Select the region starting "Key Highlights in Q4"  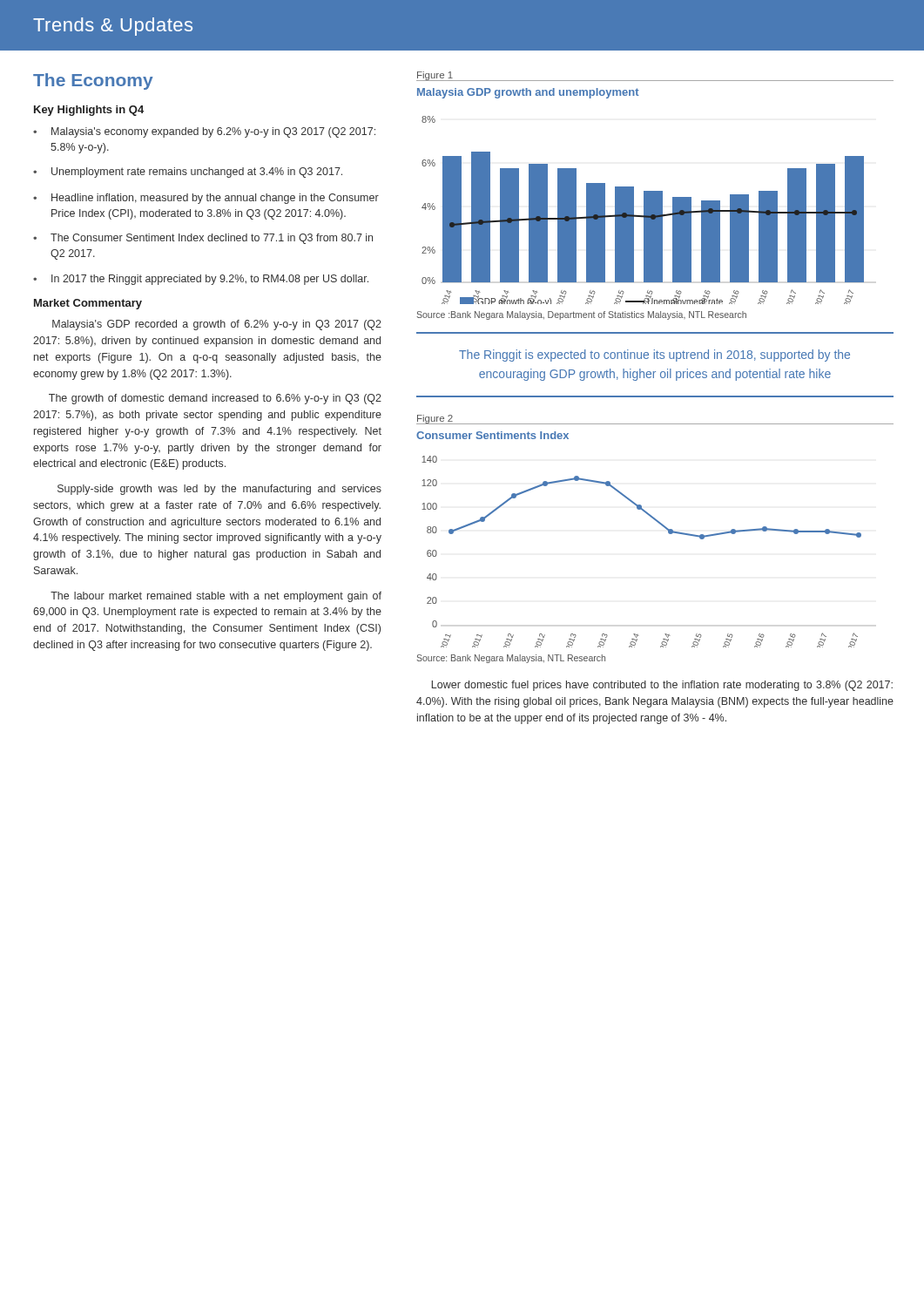click(x=88, y=109)
